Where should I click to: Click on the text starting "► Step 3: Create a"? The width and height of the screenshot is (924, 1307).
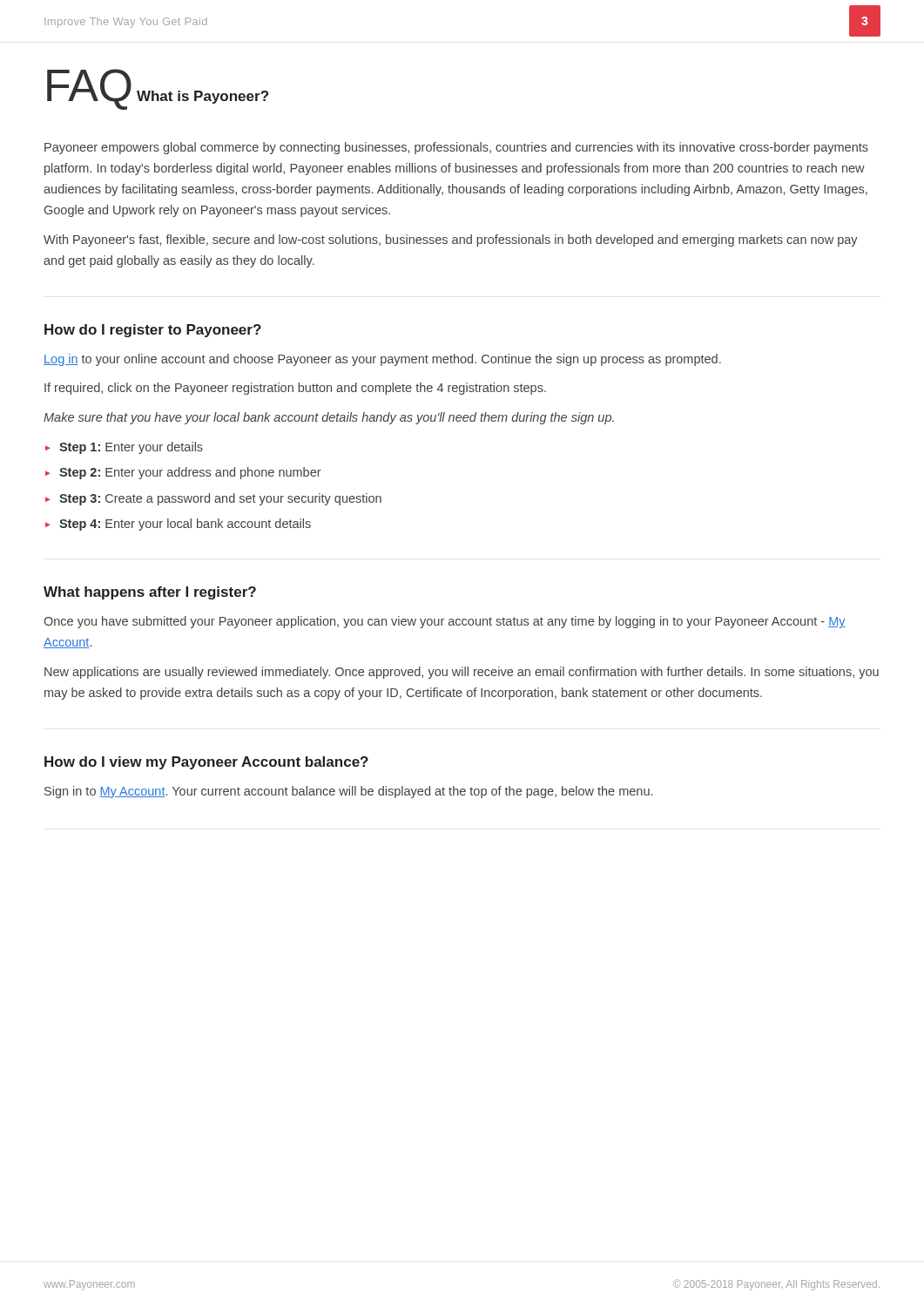pyautogui.click(x=213, y=499)
